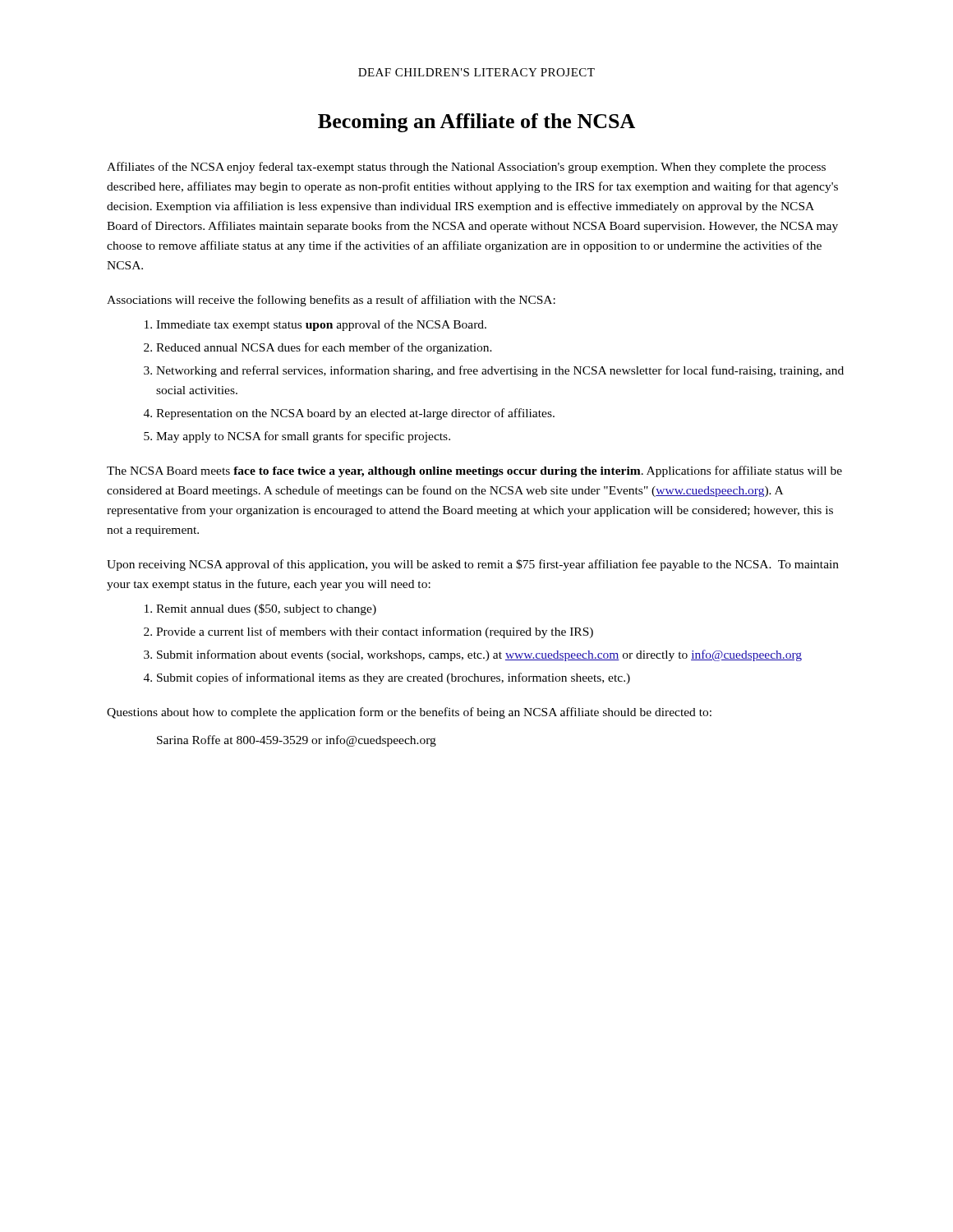
Task: Find the text block starting "Submit copies of informational"
Action: click(x=393, y=677)
